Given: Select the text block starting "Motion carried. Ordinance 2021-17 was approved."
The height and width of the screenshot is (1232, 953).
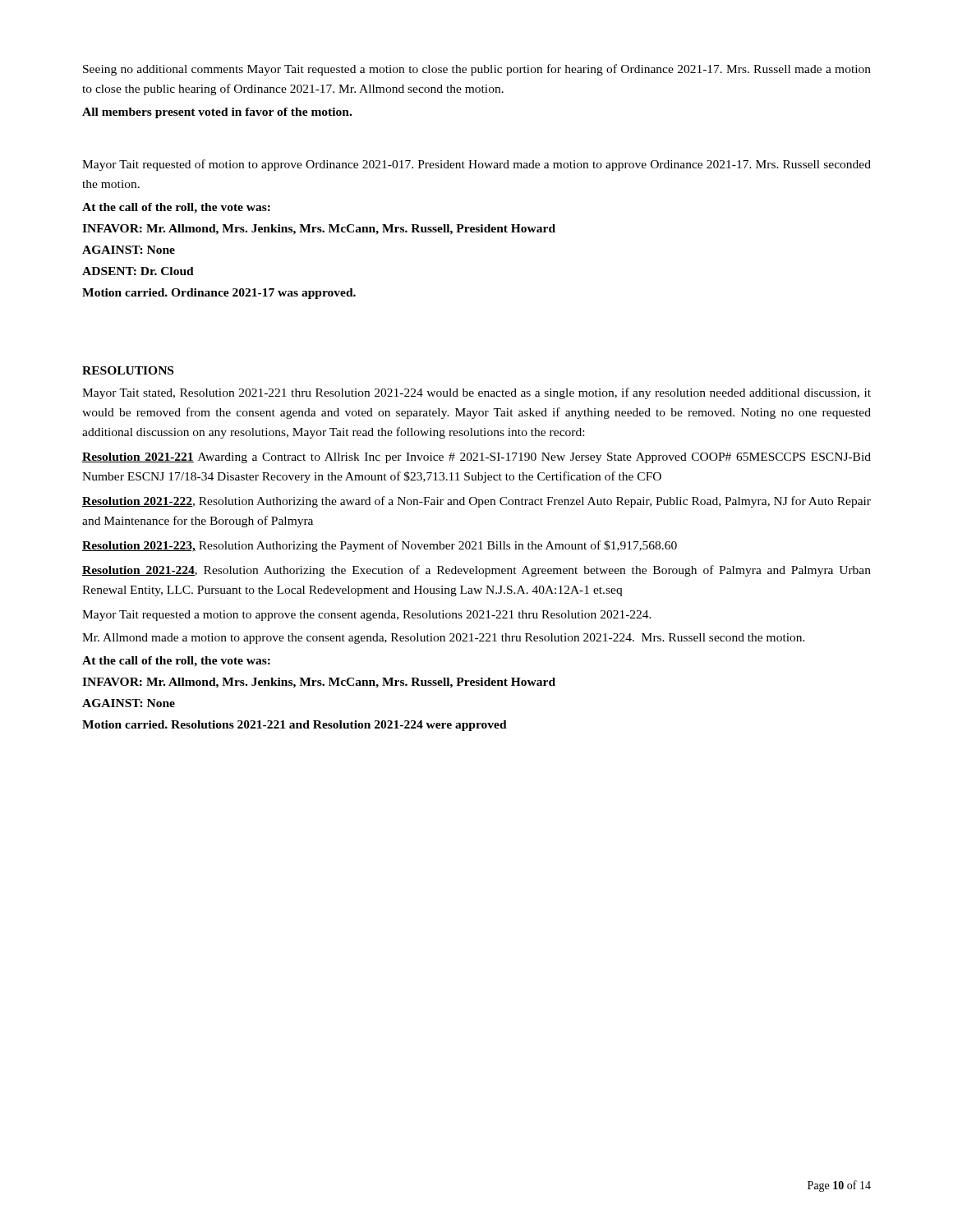Looking at the screenshot, I should click(219, 292).
